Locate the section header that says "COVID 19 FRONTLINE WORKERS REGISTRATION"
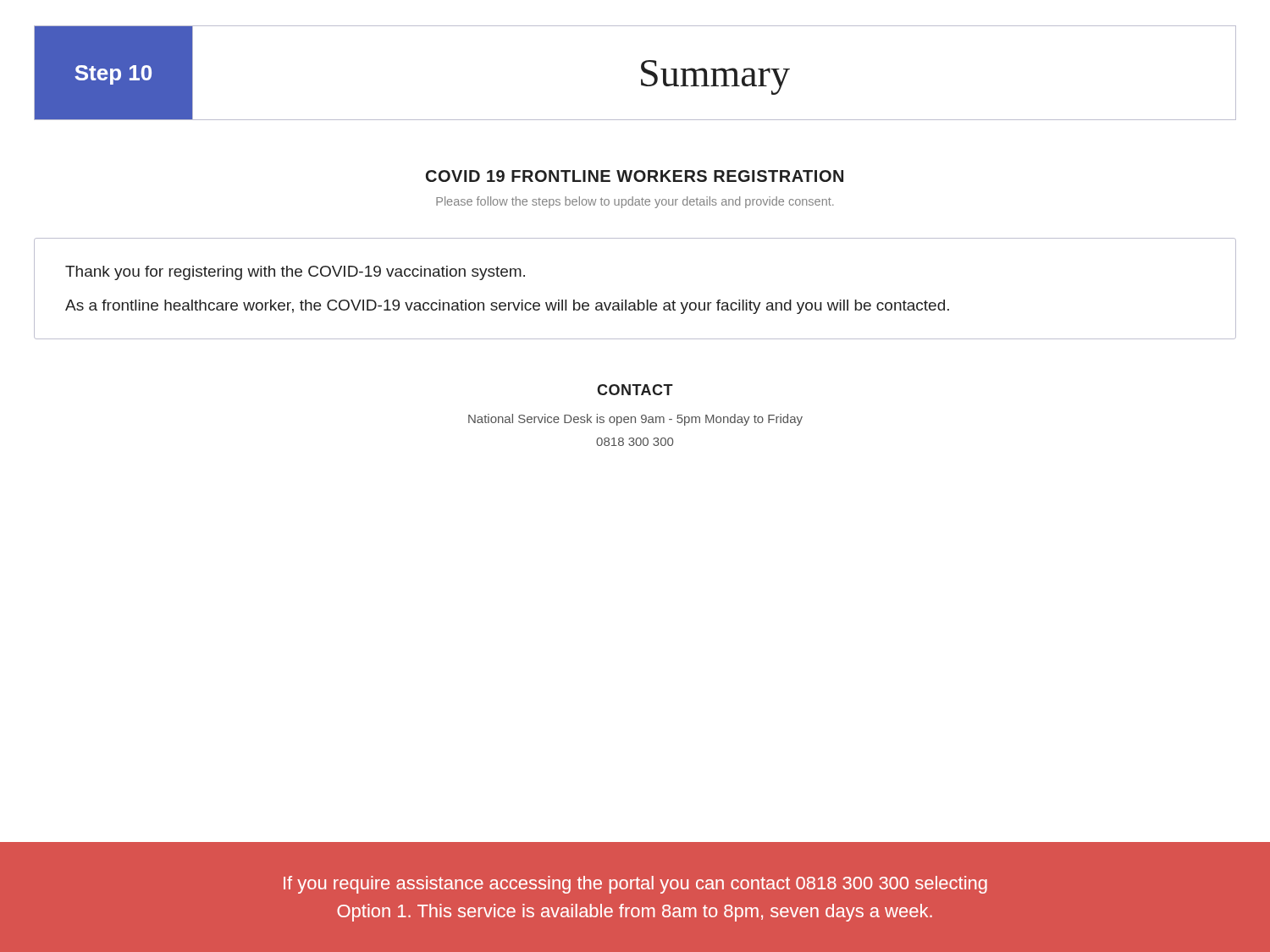Viewport: 1270px width, 952px height. click(635, 176)
